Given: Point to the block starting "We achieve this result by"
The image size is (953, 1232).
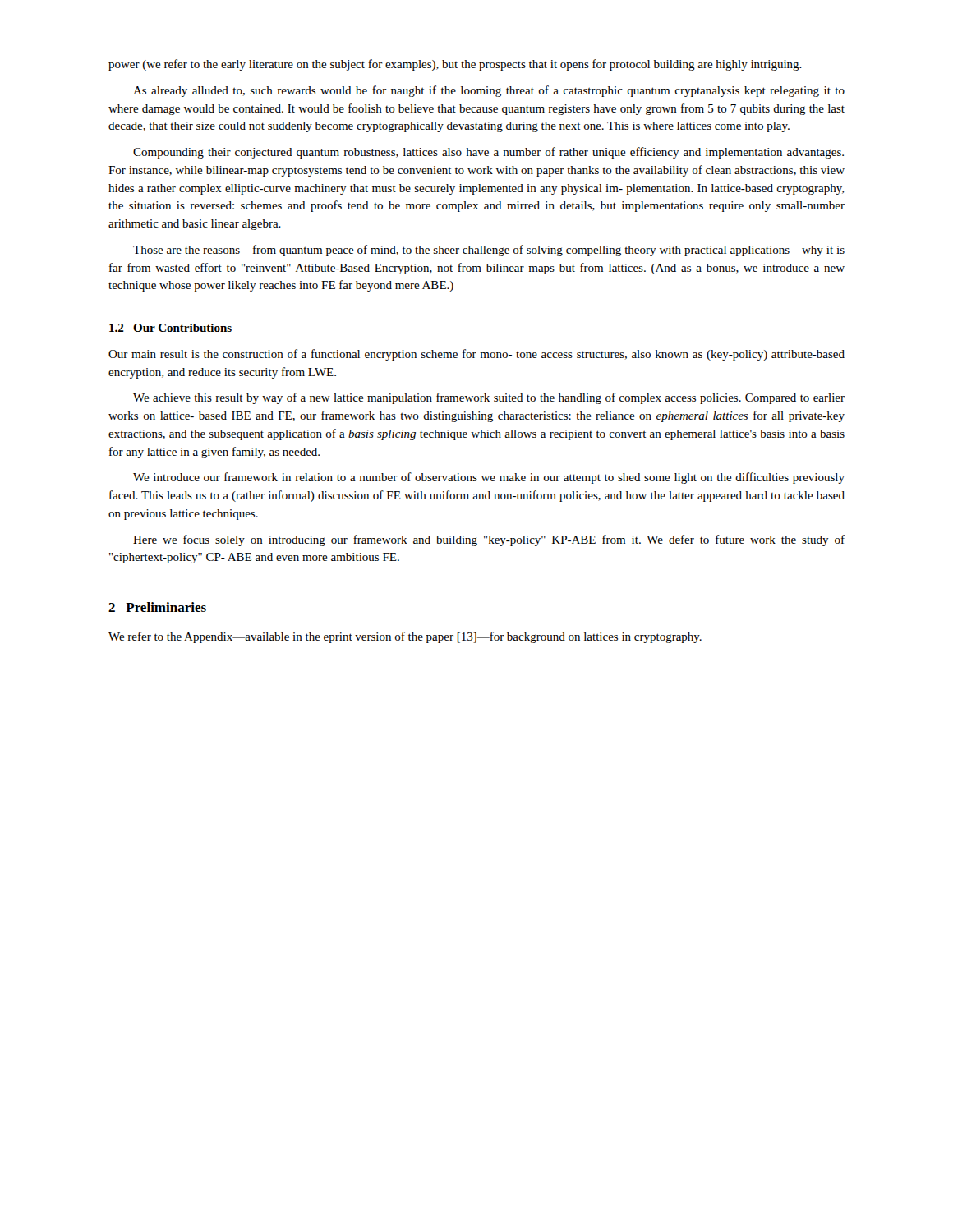Looking at the screenshot, I should pyautogui.click(x=476, y=425).
